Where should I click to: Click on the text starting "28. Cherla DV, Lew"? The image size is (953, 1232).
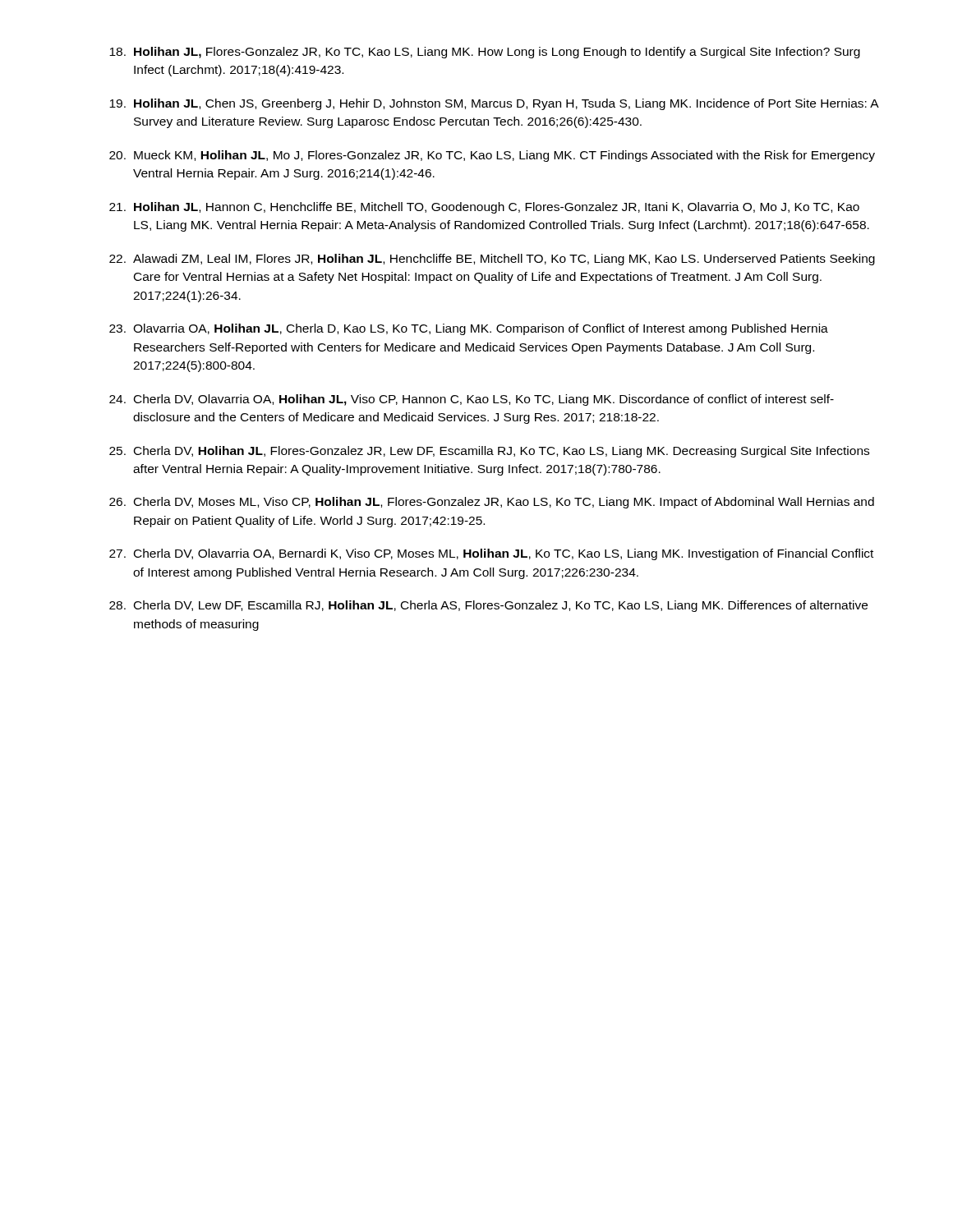click(x=486, y=615)
